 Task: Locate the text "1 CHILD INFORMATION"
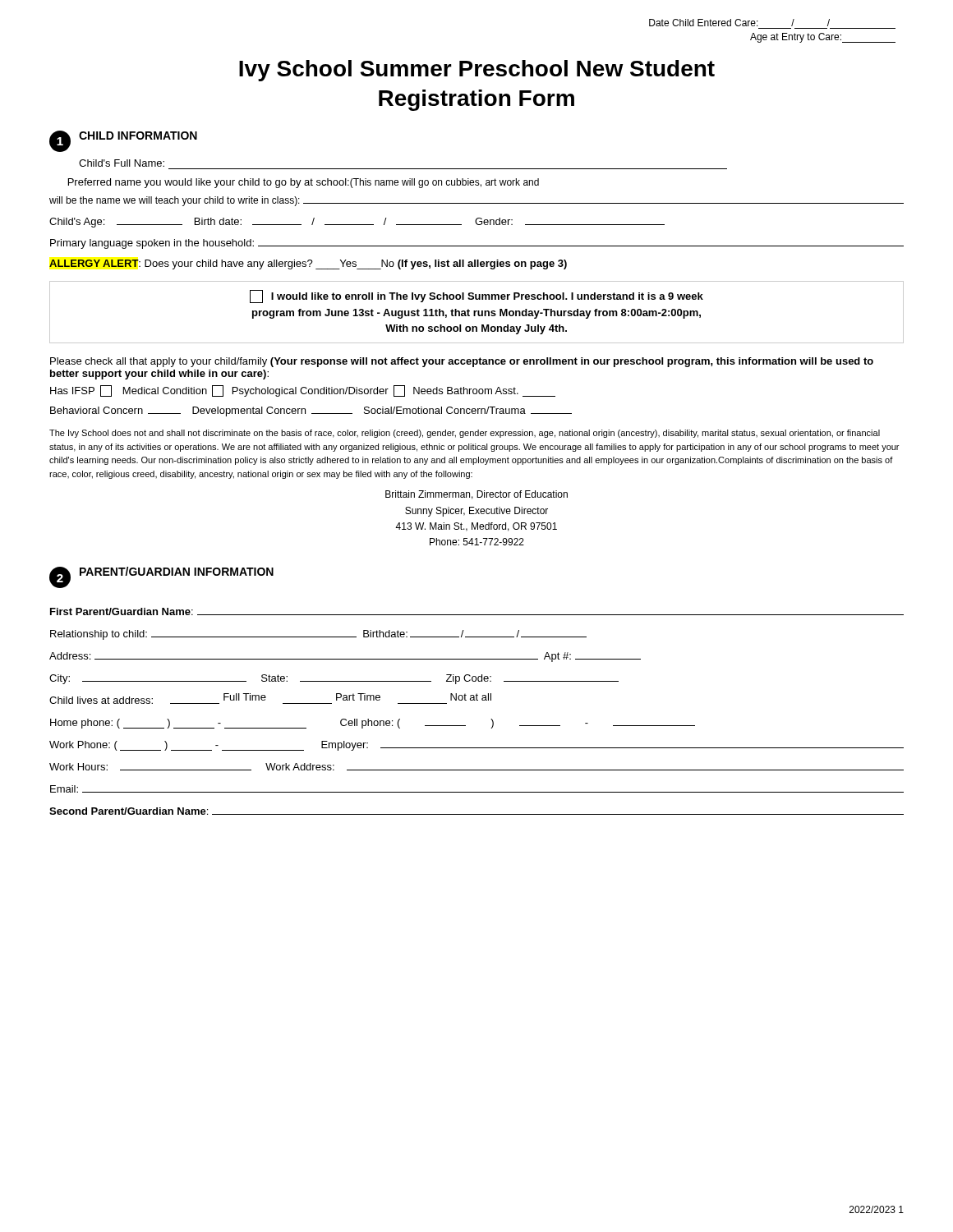[x=123, y=140]
